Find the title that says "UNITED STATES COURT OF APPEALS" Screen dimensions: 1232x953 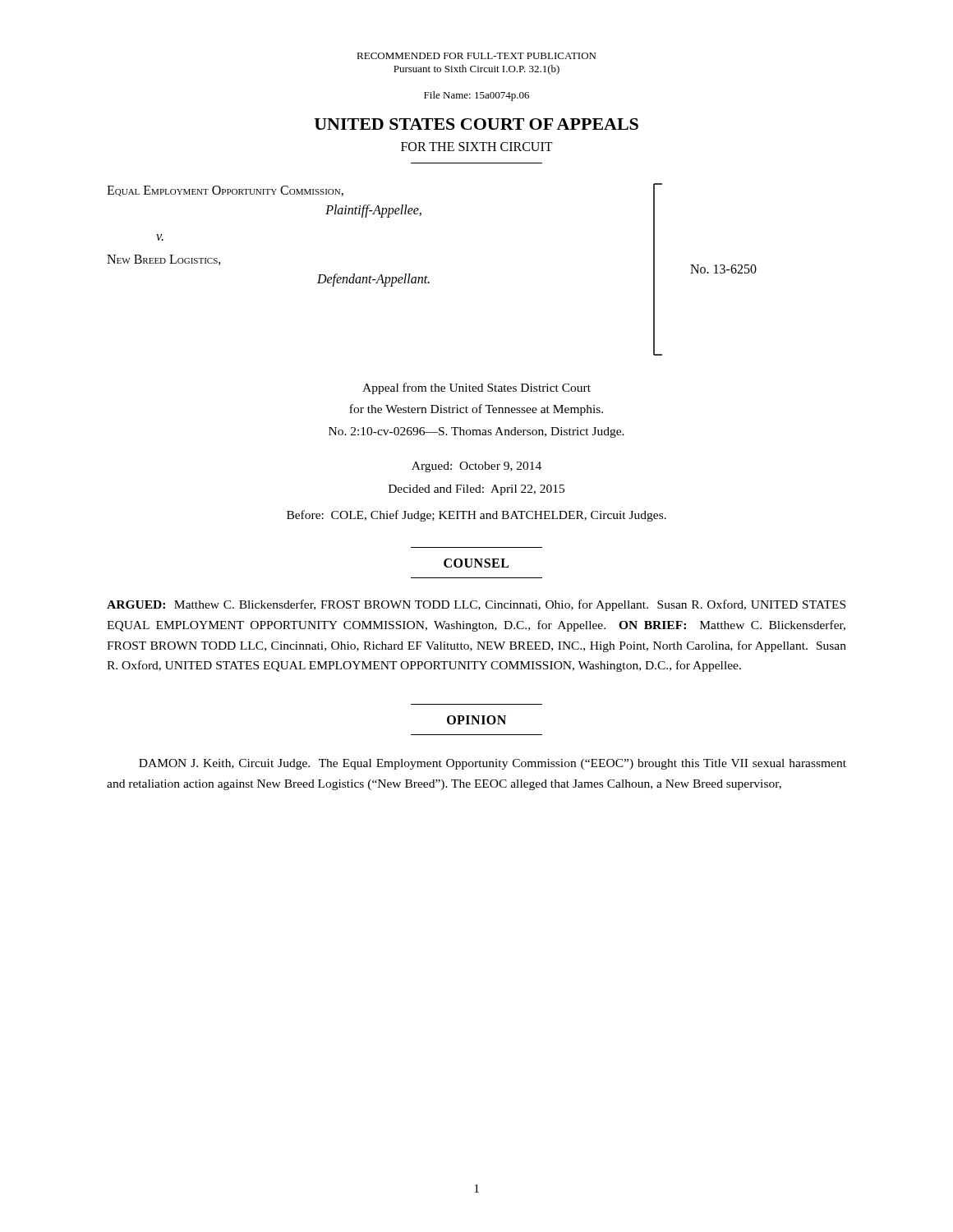tap(476, 124)
